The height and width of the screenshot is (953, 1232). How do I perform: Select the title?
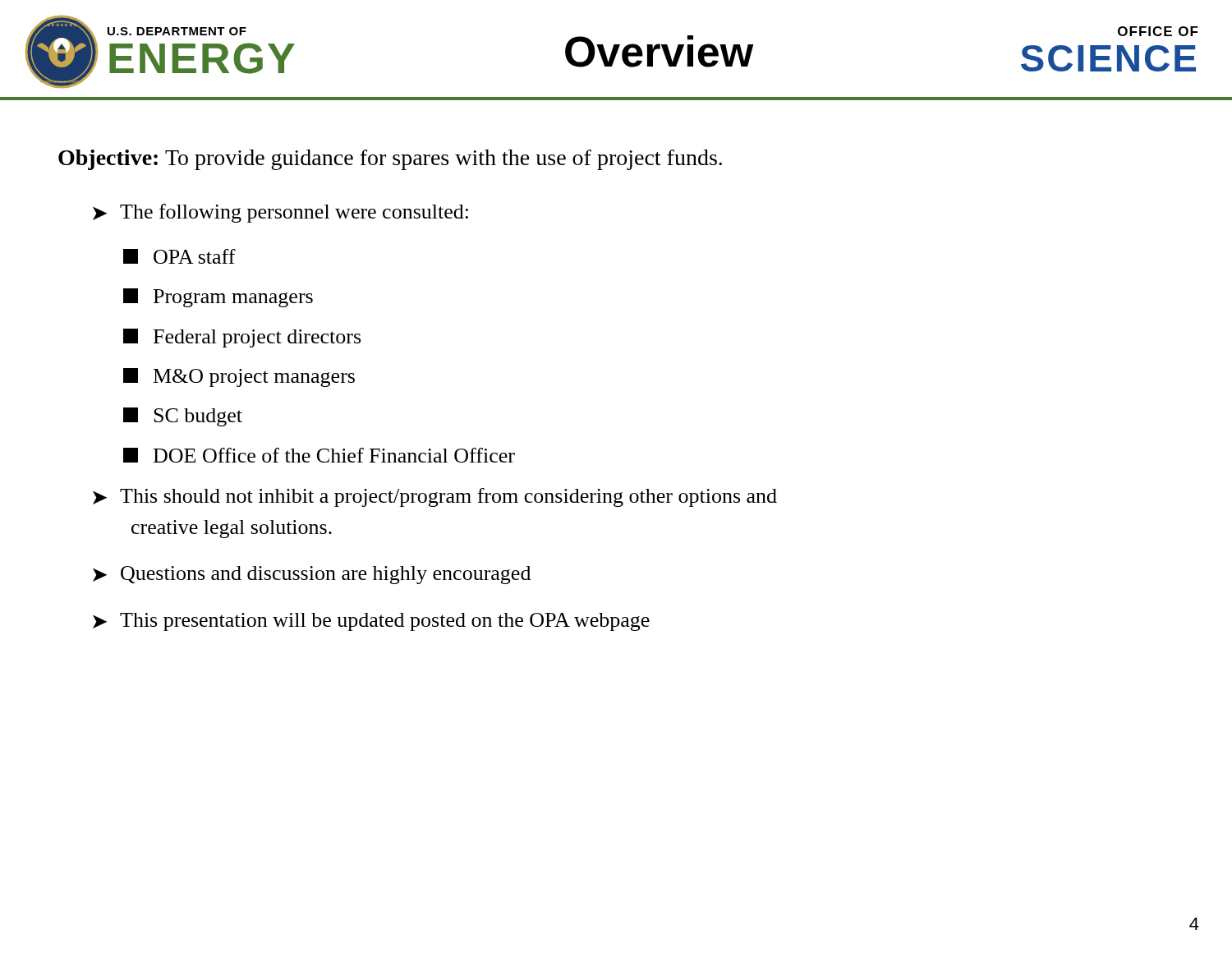pos(658,52)
